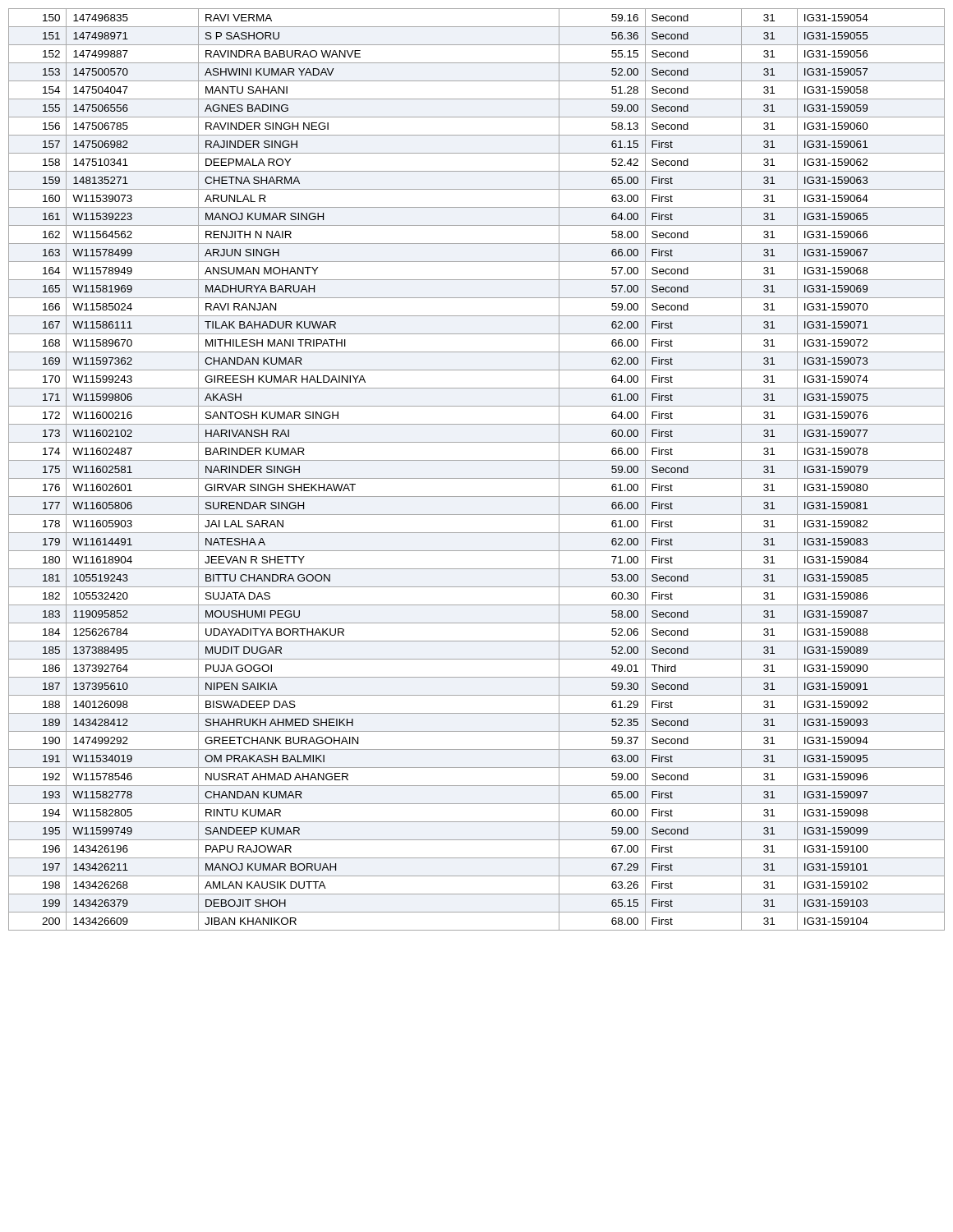The width and height of the screenshot is (953, 1232).
Task: Find the table that mentions "GIRVAR SINGH SHEKHAWAT"
Action: point(476,616)
